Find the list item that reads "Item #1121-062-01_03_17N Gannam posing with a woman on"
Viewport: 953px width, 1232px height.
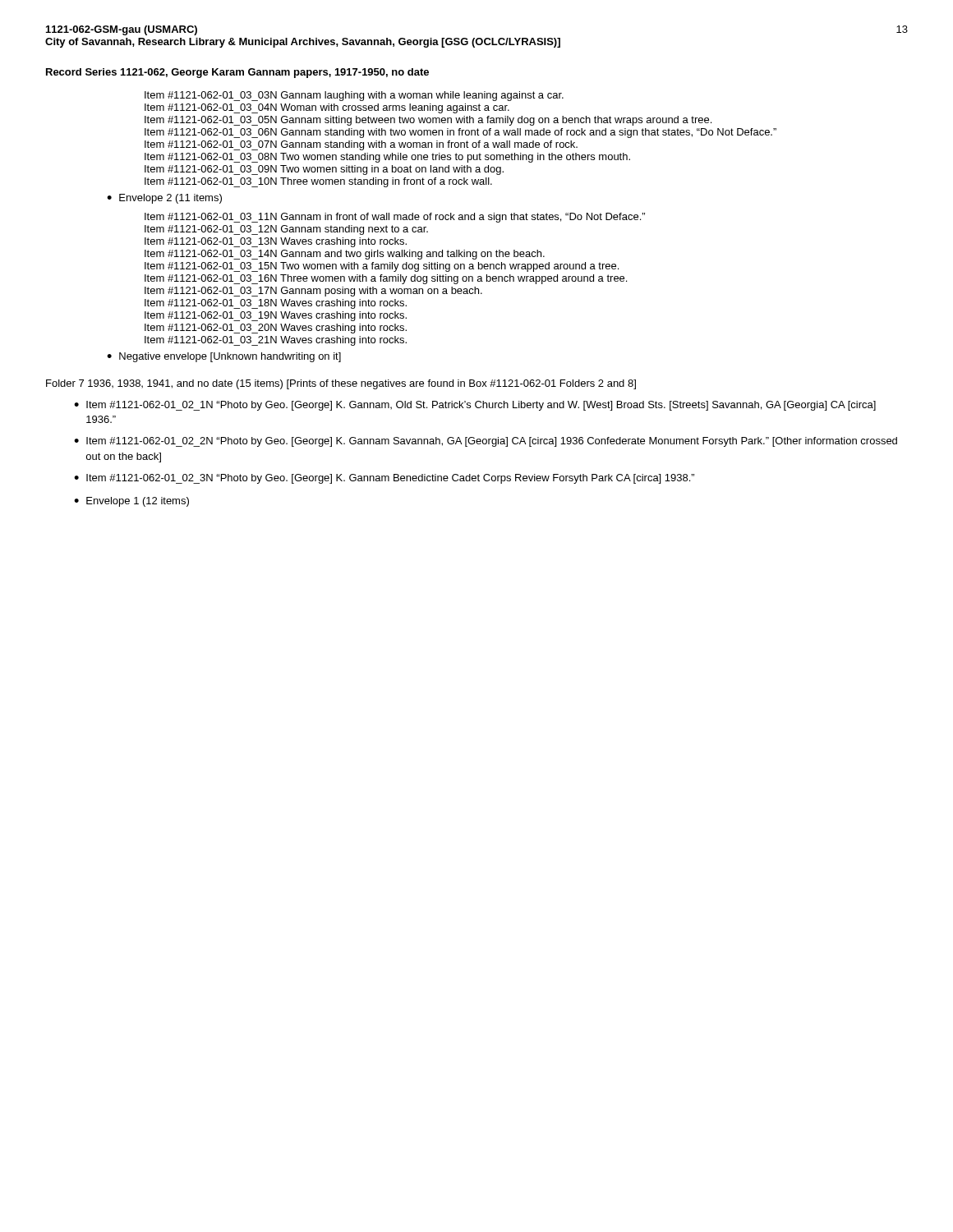526,290
